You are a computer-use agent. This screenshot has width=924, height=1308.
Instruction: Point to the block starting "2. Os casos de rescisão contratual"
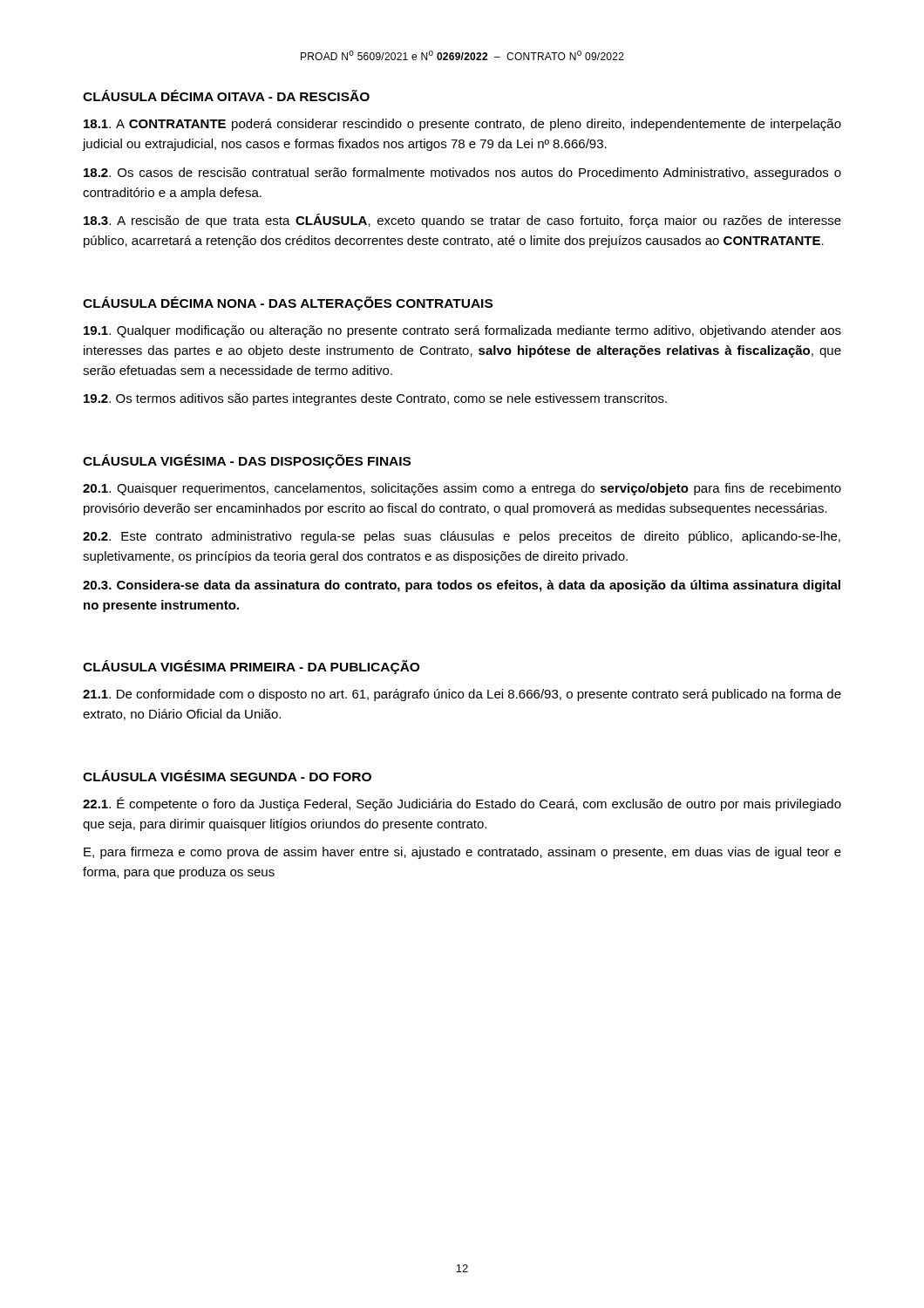(462, 182)
